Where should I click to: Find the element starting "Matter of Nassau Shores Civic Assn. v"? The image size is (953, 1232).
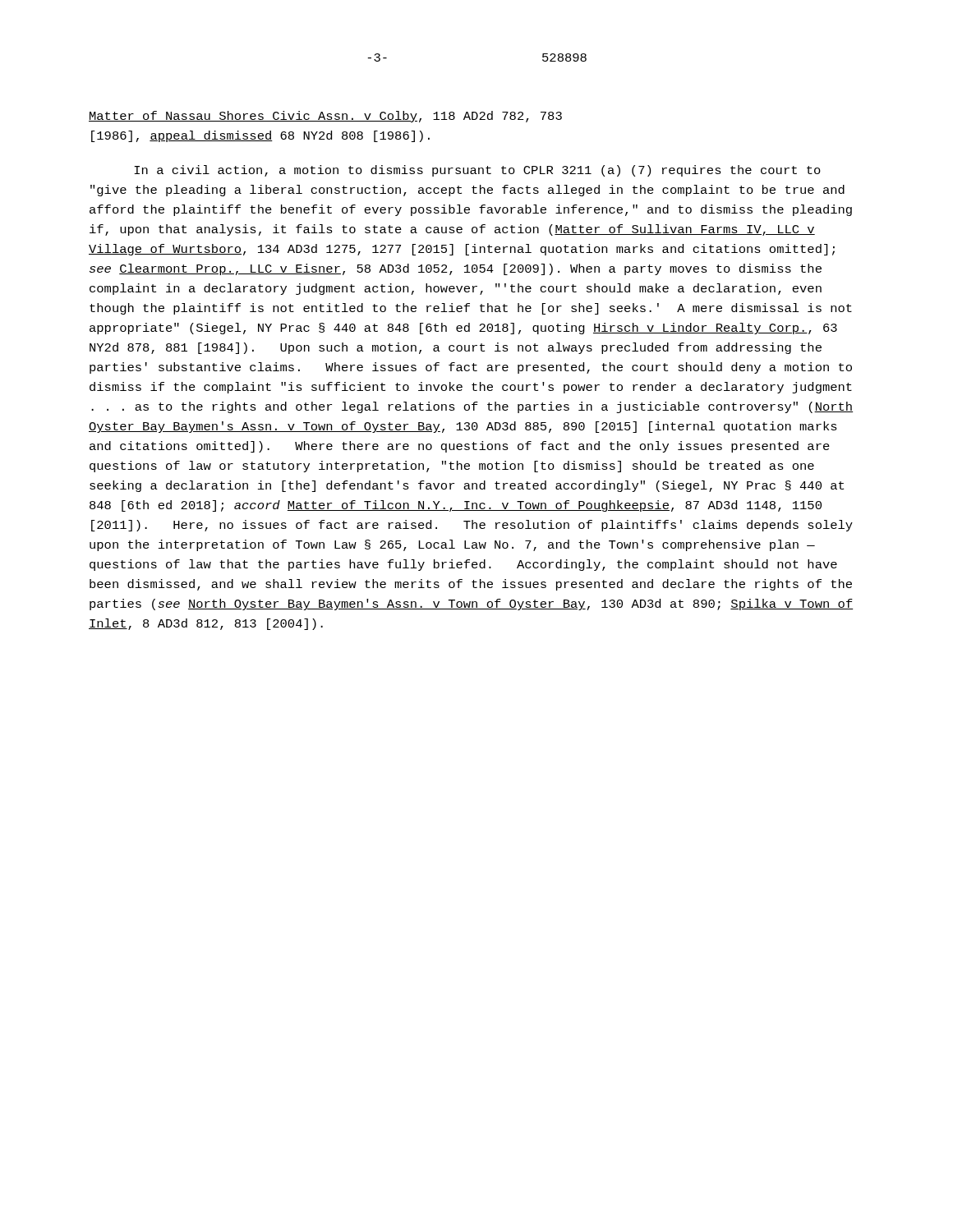click(x=326, y=127)
